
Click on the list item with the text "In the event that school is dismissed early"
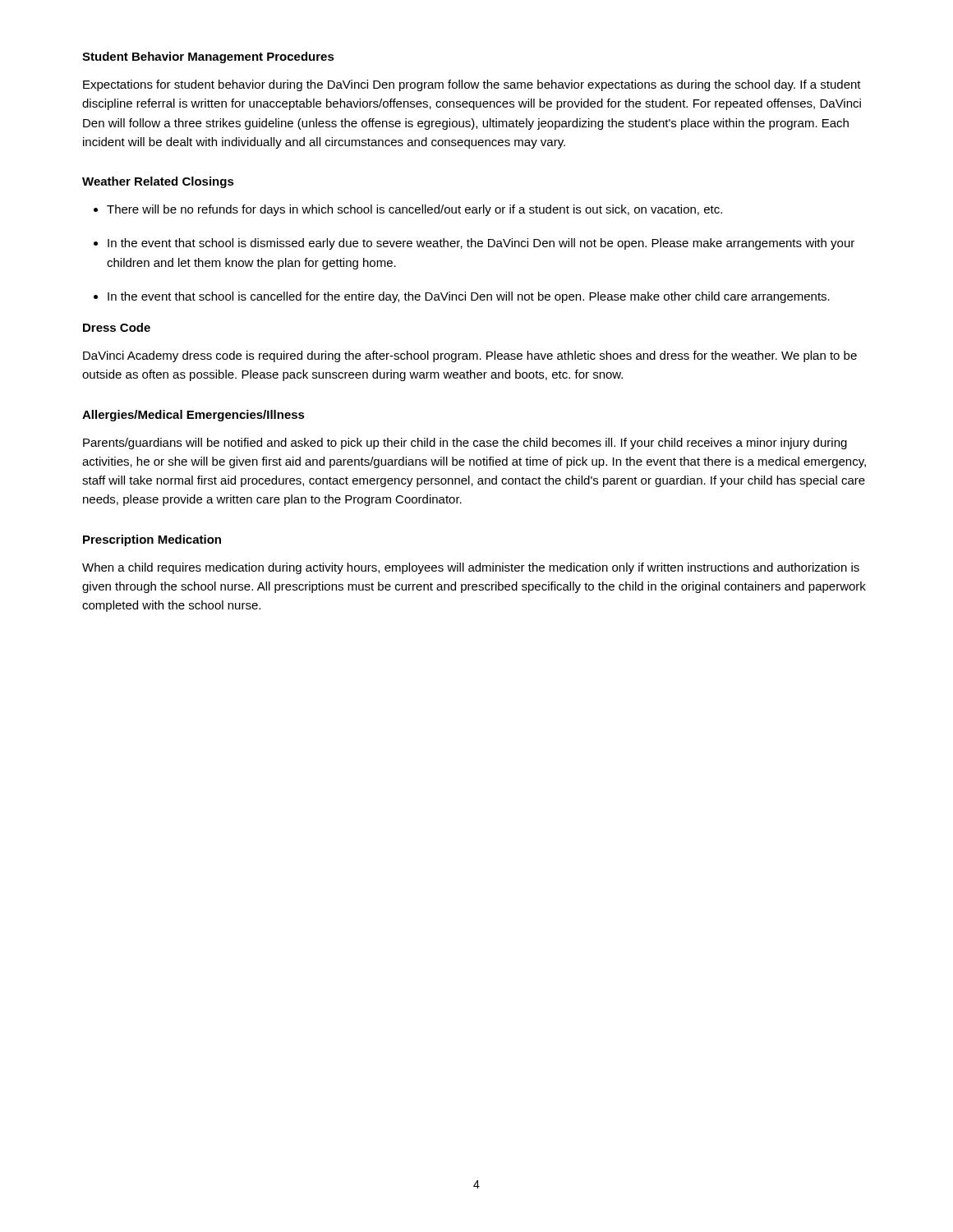click(x=476, y=253)
